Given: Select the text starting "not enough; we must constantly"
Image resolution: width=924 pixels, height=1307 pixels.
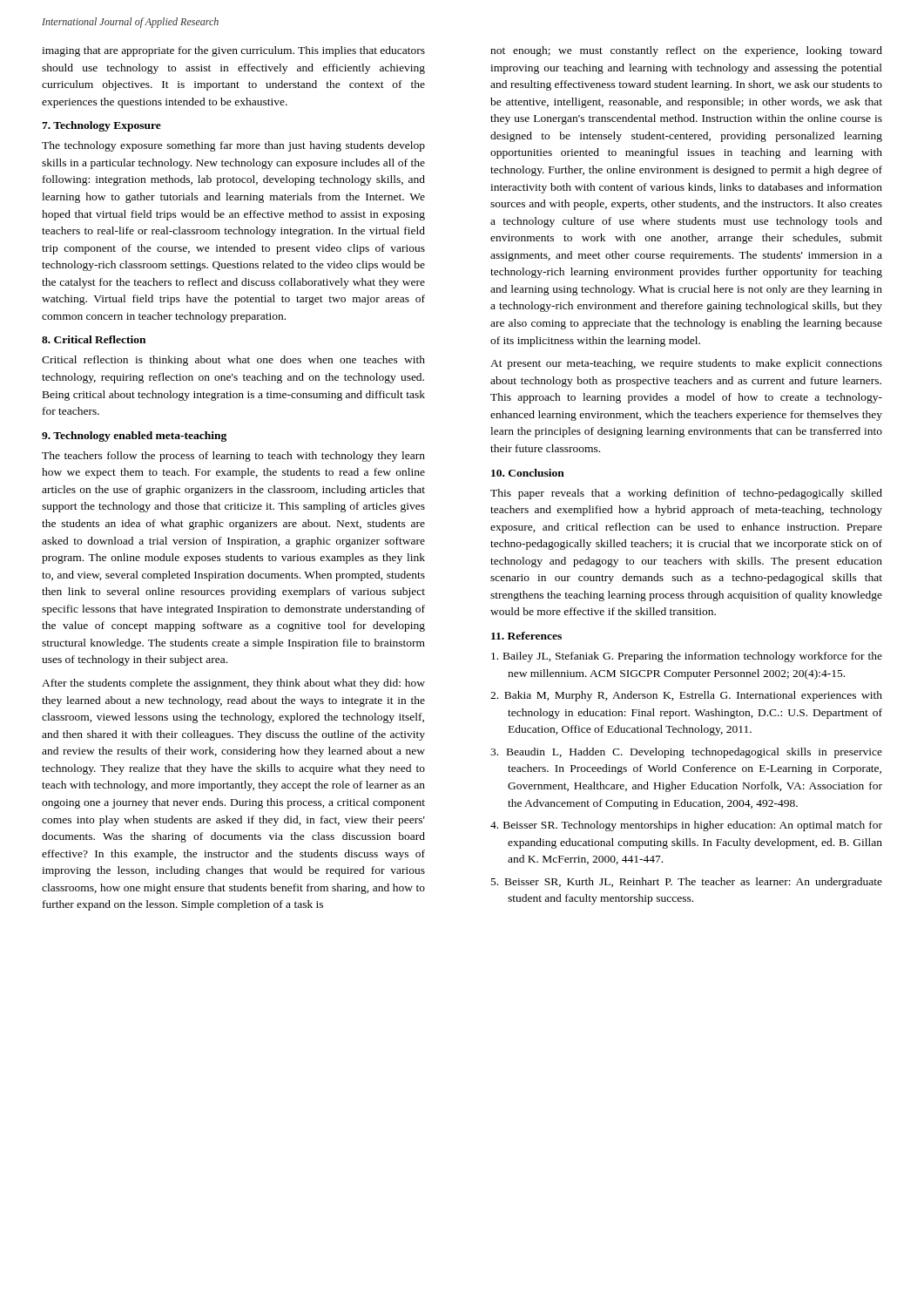Looking at the screenshot, I should pos(686,249).
